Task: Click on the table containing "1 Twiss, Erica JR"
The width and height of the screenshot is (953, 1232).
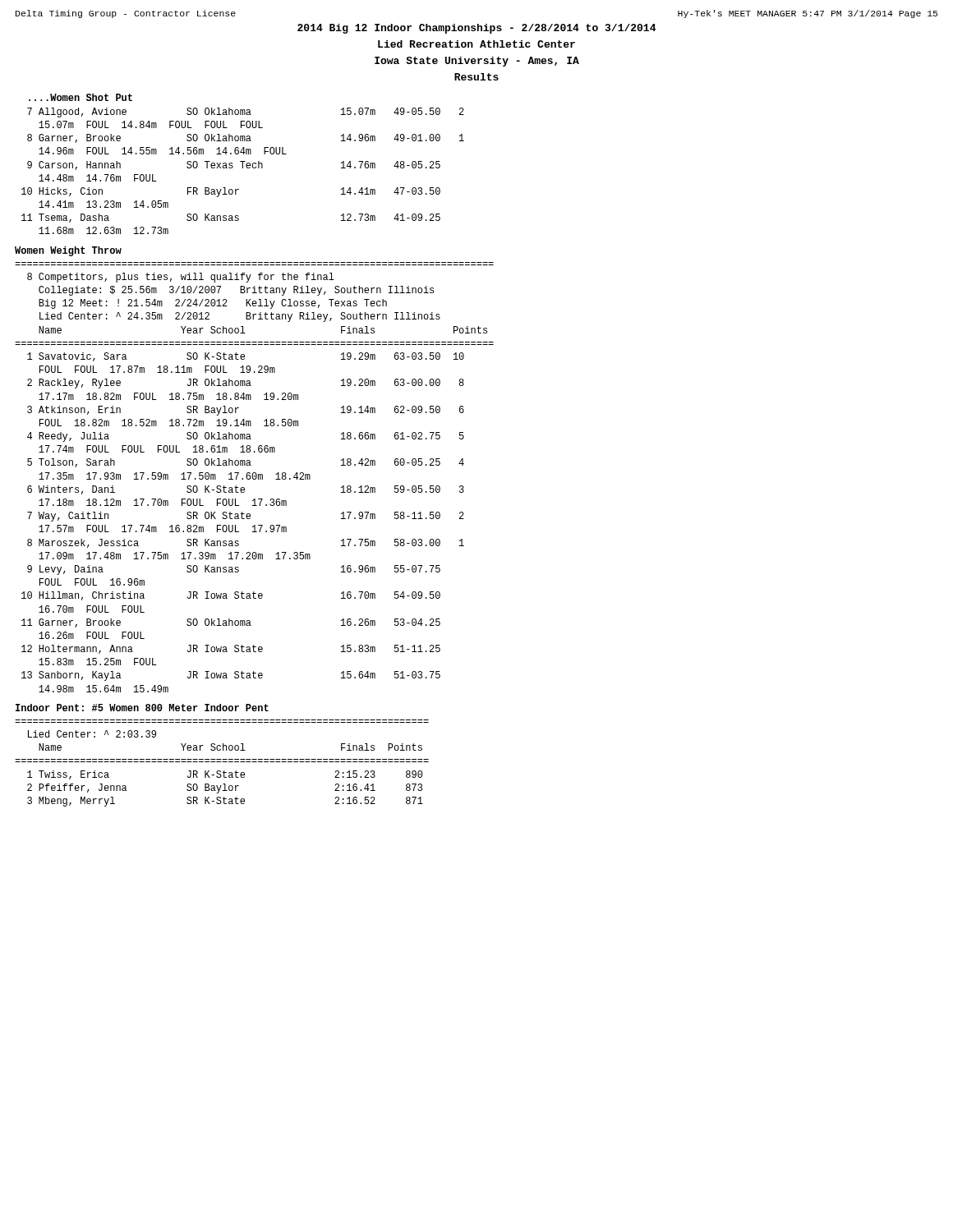Action: click(476, 788)
